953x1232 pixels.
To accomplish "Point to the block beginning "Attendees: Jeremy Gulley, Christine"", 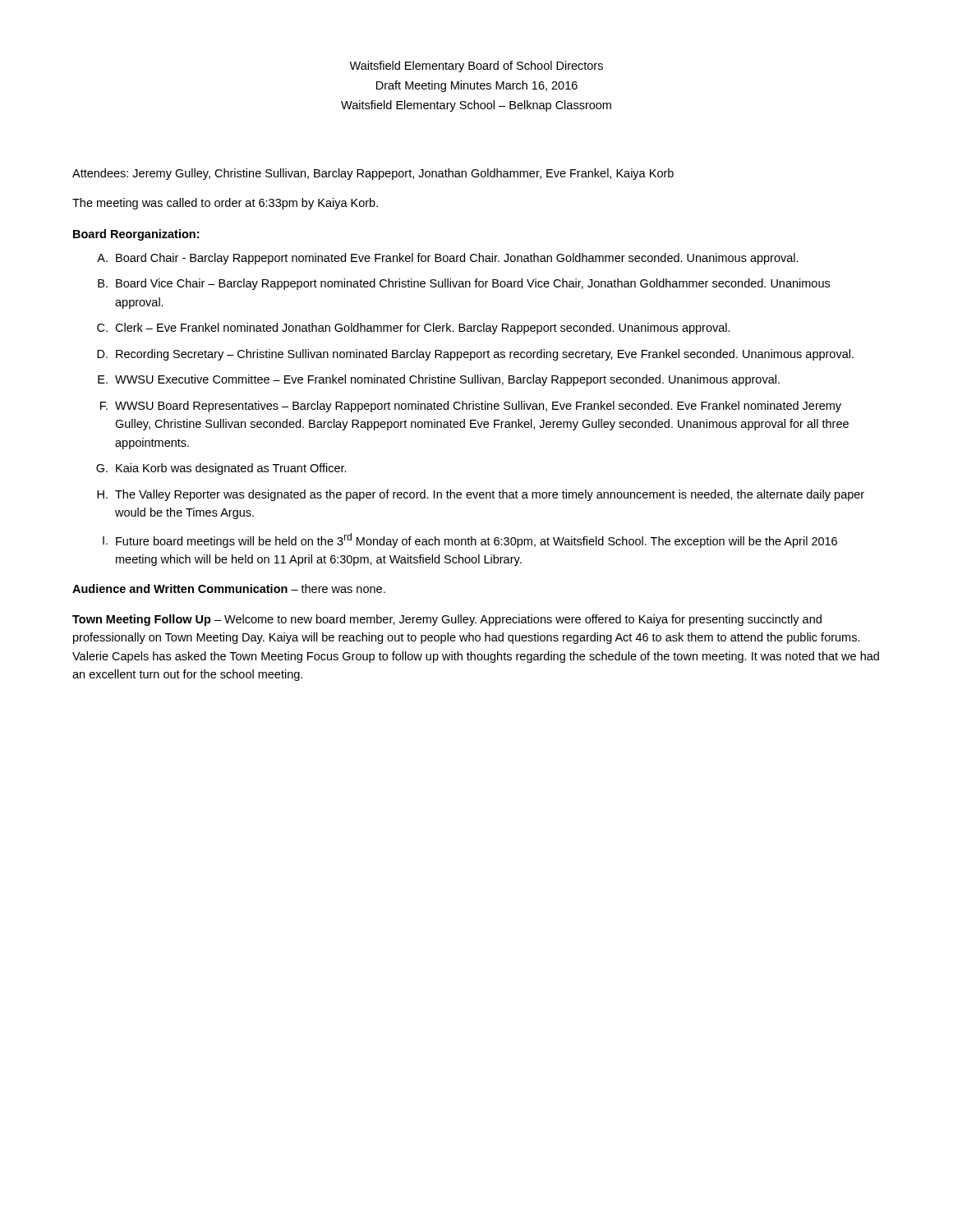I will [x=373, y=173].
